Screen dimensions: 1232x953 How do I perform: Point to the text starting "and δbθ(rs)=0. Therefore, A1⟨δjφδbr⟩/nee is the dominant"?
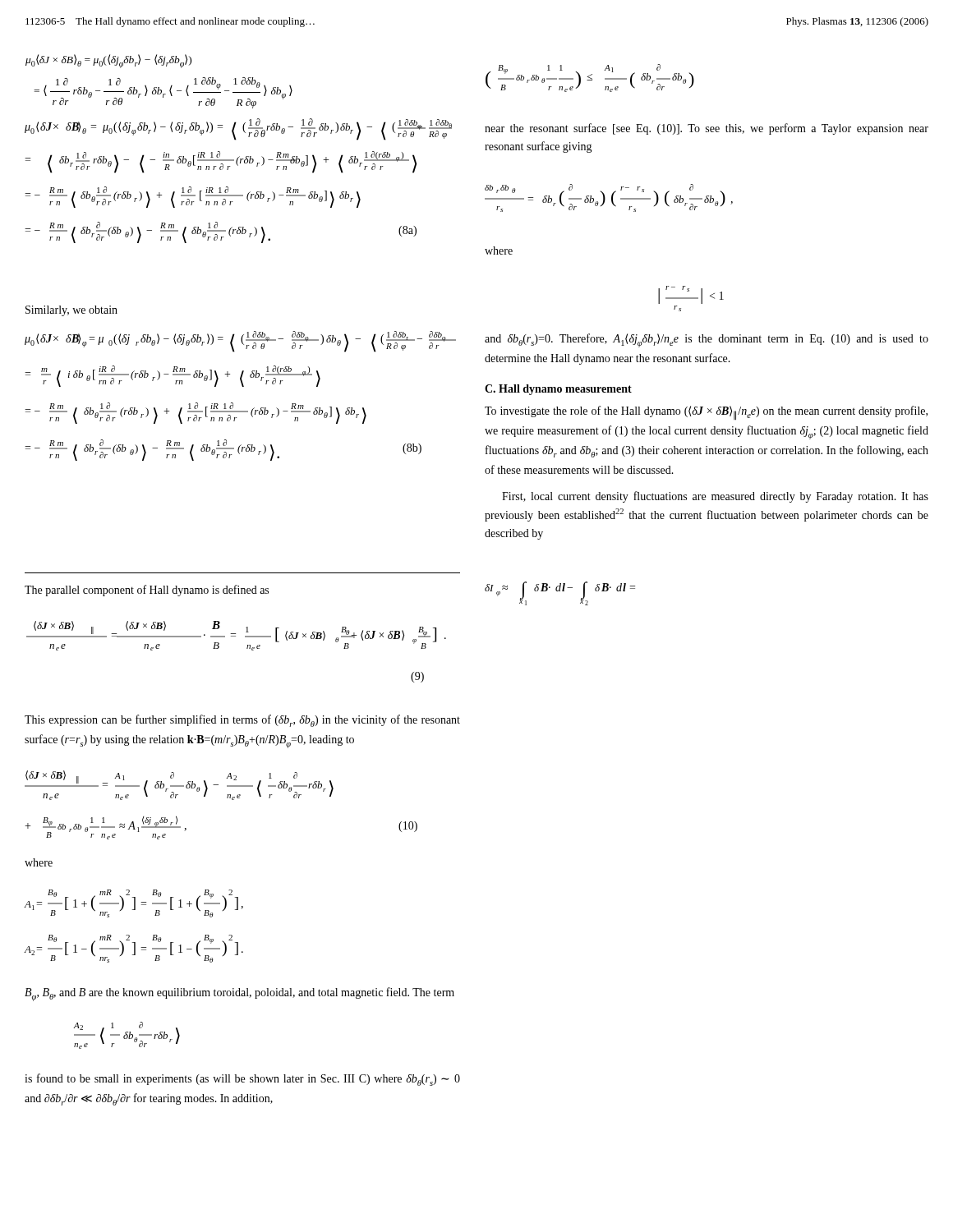coord(707,349)
